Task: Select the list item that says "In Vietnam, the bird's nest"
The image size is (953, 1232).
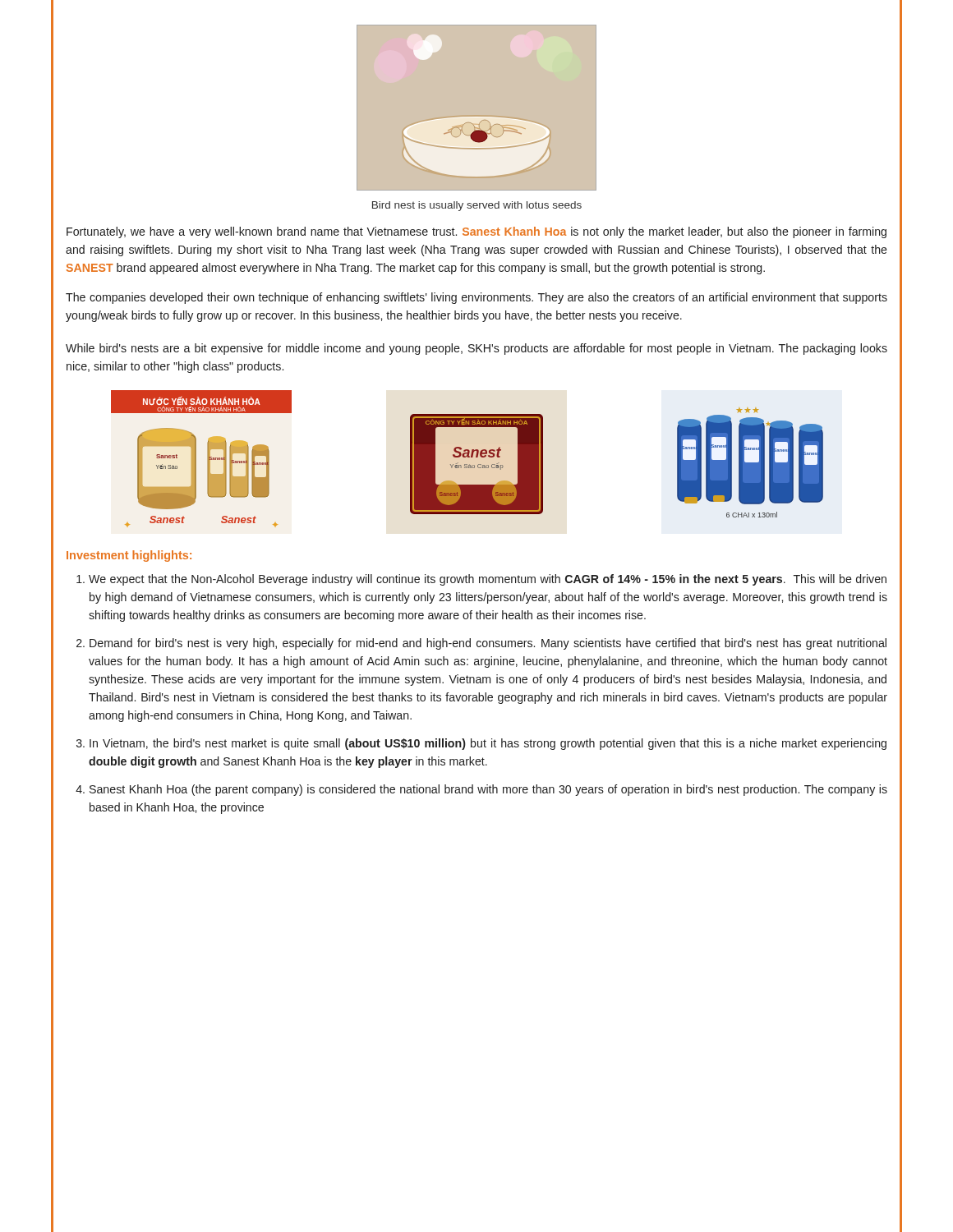Action: (x=488, y=752)
